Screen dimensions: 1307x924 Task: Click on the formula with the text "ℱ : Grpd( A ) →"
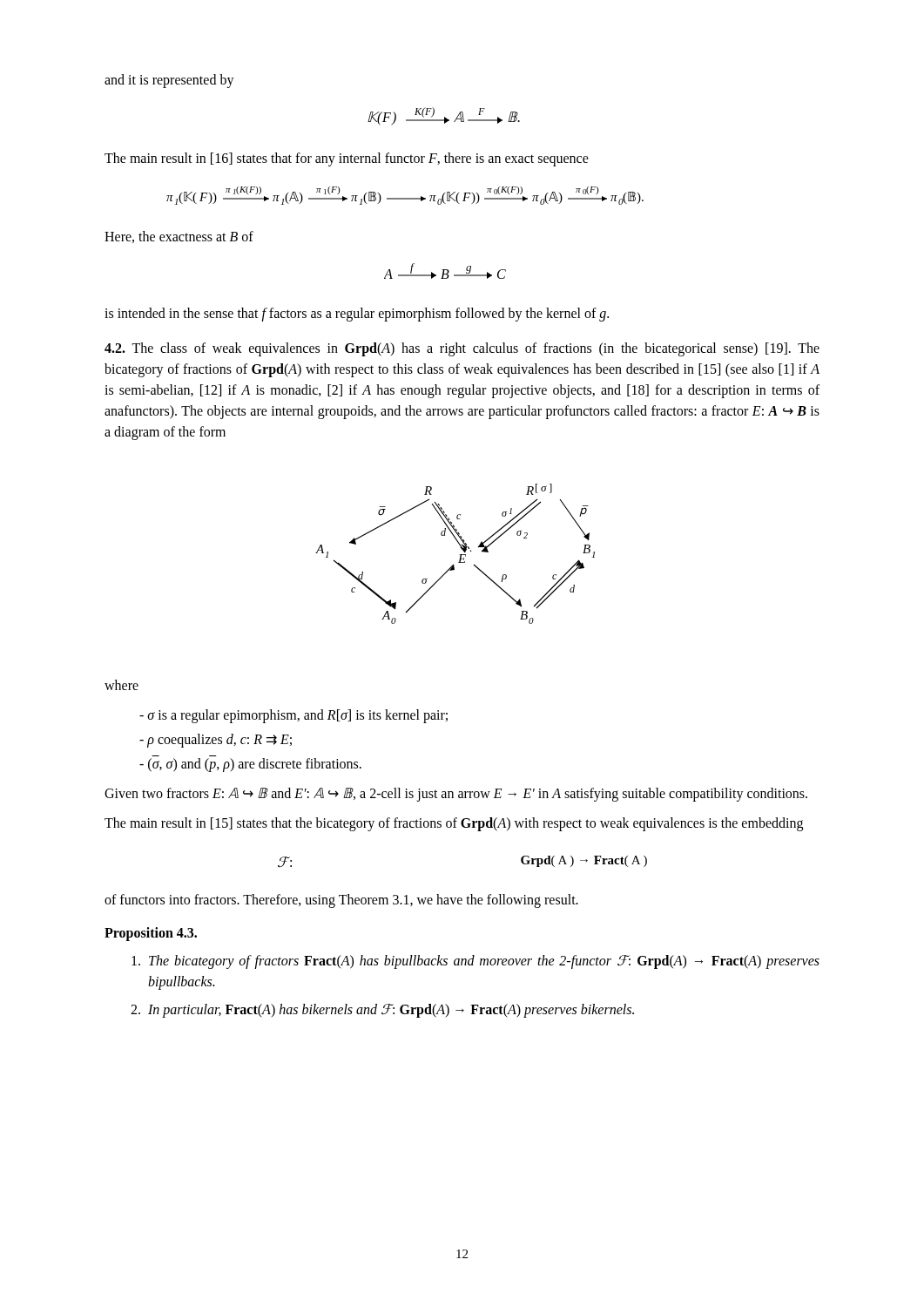tap(284, 861)
